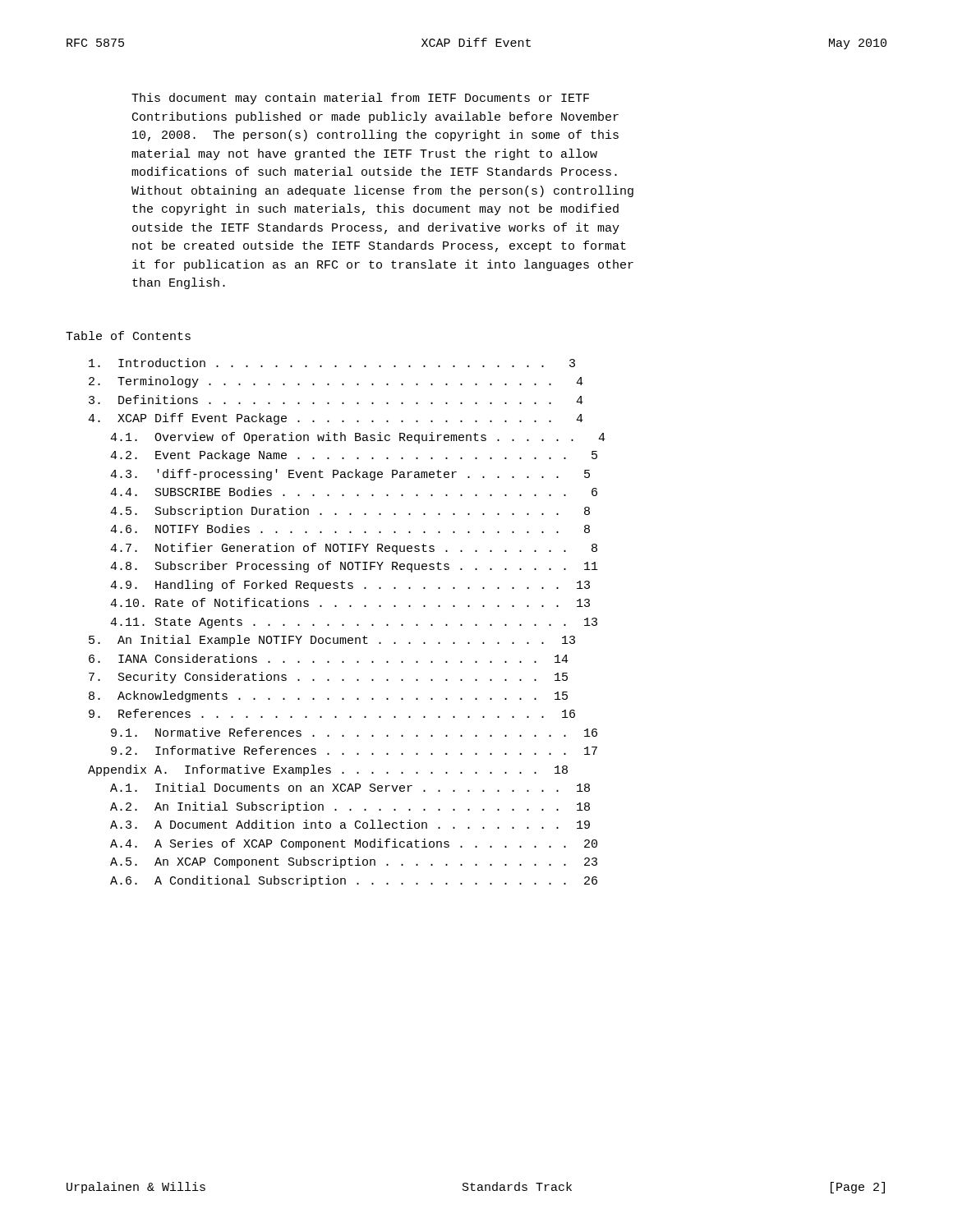Screen dimensions: 1232x953
Task: Locate the block of text that opens with "9.1. Normative References"
Action: [332, 733]
